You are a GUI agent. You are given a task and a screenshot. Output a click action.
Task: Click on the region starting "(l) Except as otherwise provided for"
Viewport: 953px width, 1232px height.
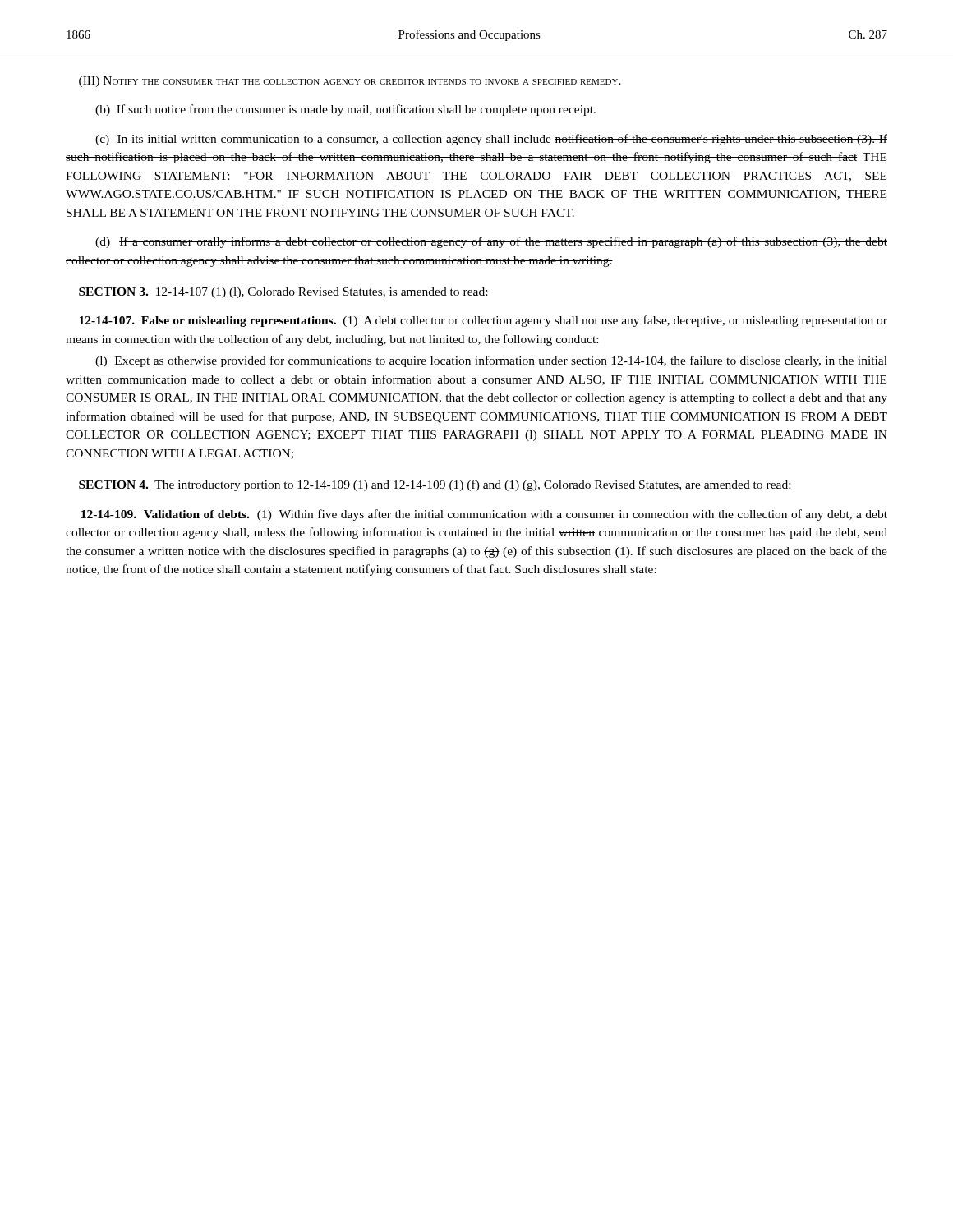(x=476, y=407)
